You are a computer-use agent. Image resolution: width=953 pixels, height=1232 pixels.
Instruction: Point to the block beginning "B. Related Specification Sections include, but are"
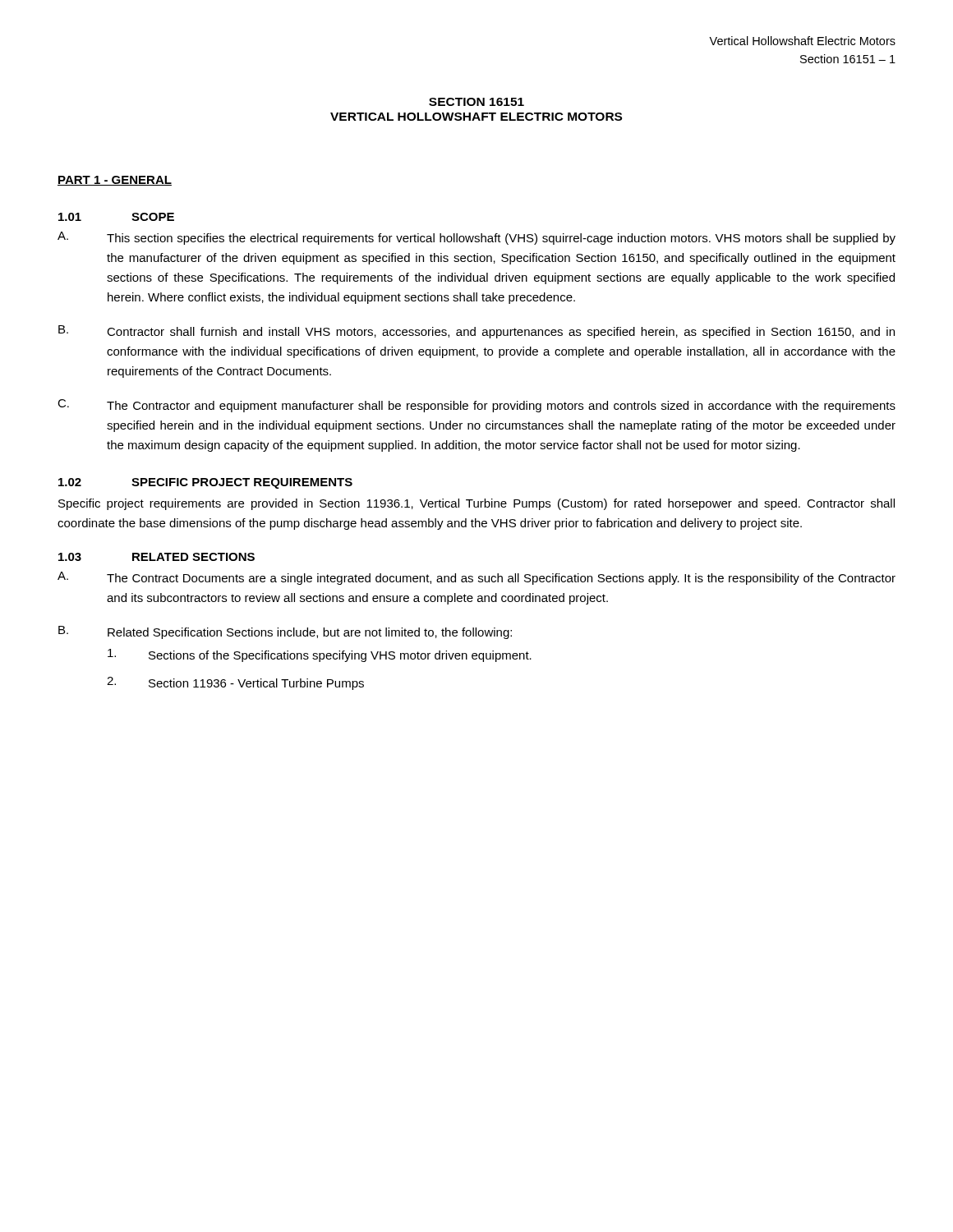pos(476,632)
